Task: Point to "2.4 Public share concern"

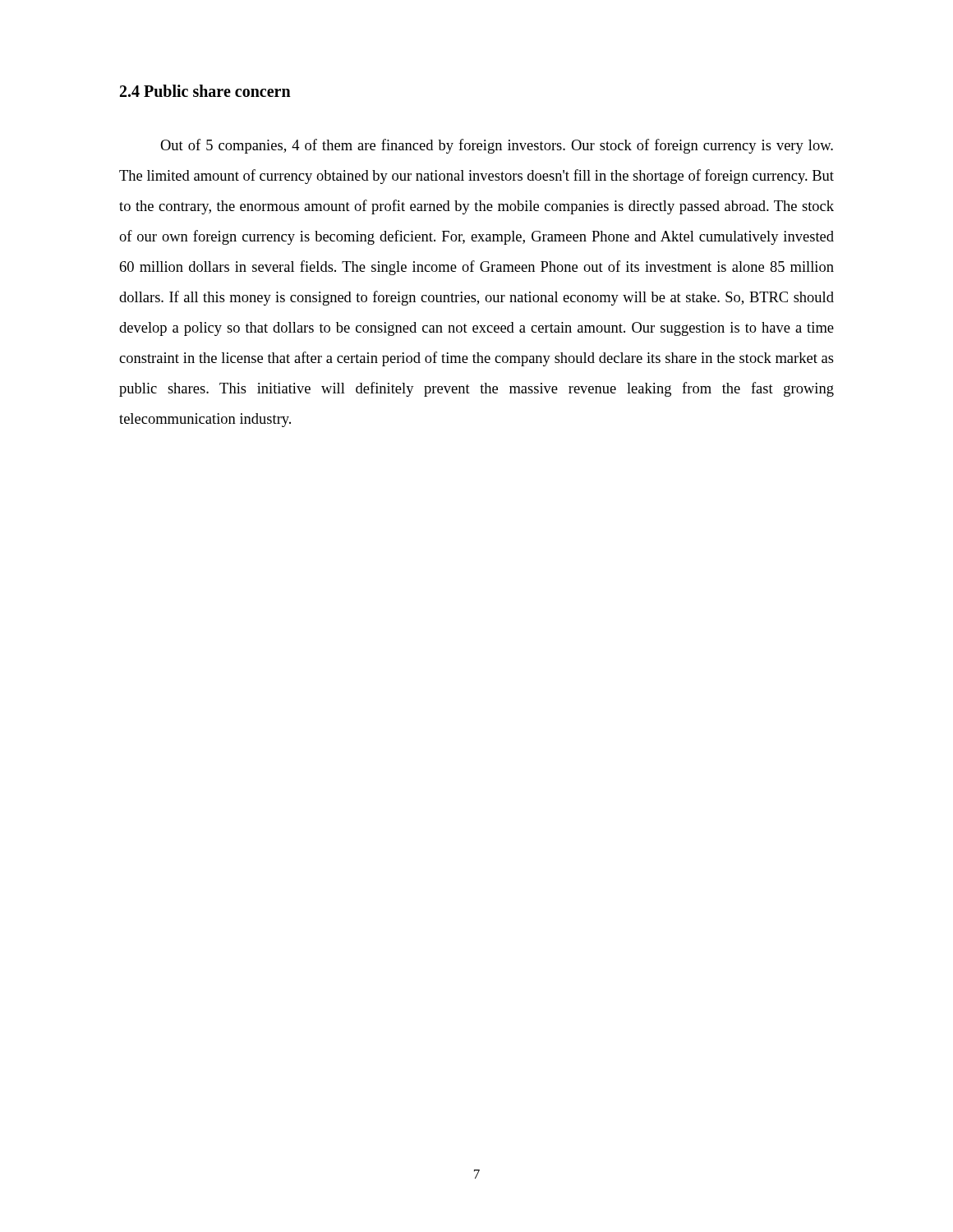Action: pos(205,91)
